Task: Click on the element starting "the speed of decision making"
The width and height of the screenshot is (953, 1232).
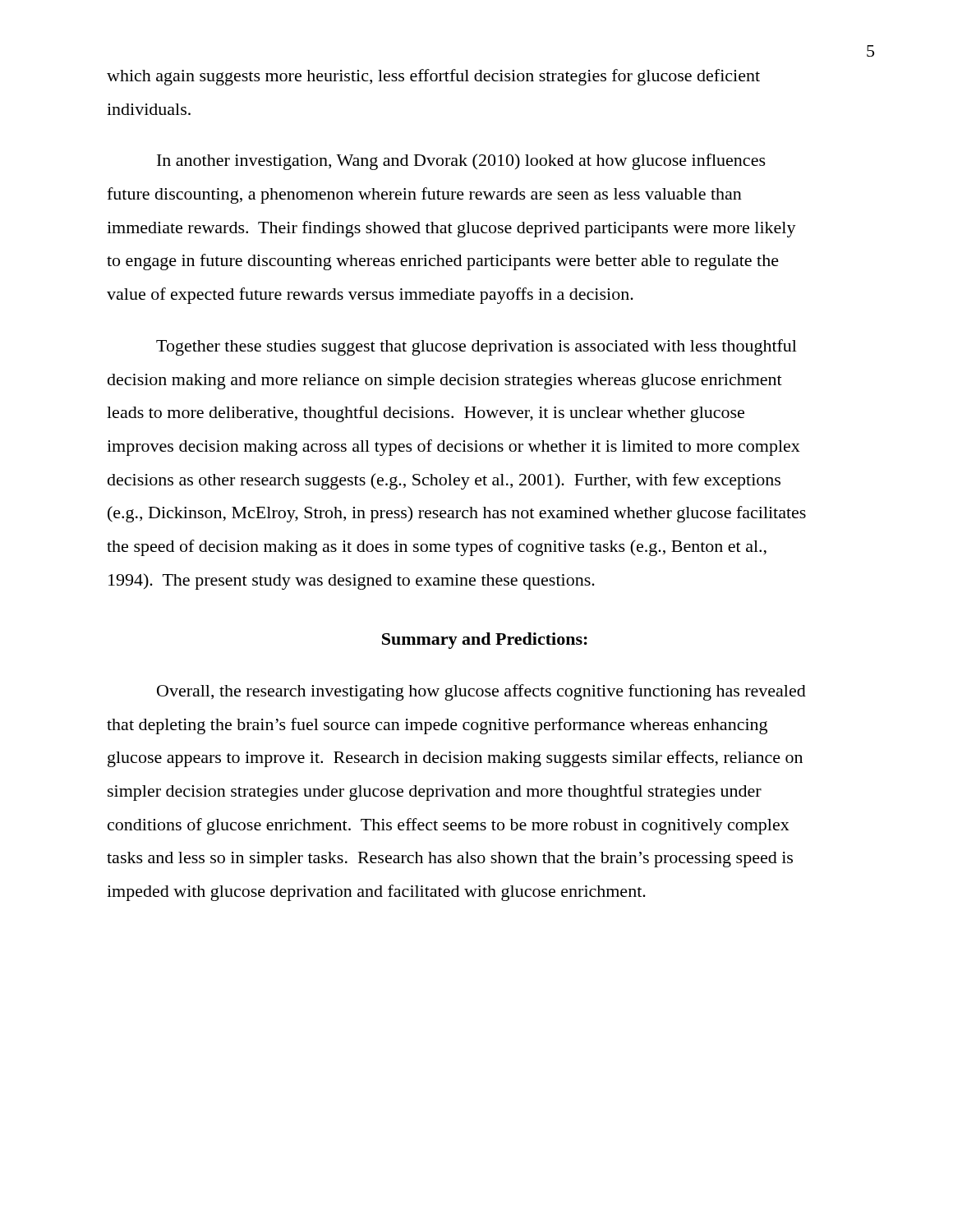Action: click(437, 546)
